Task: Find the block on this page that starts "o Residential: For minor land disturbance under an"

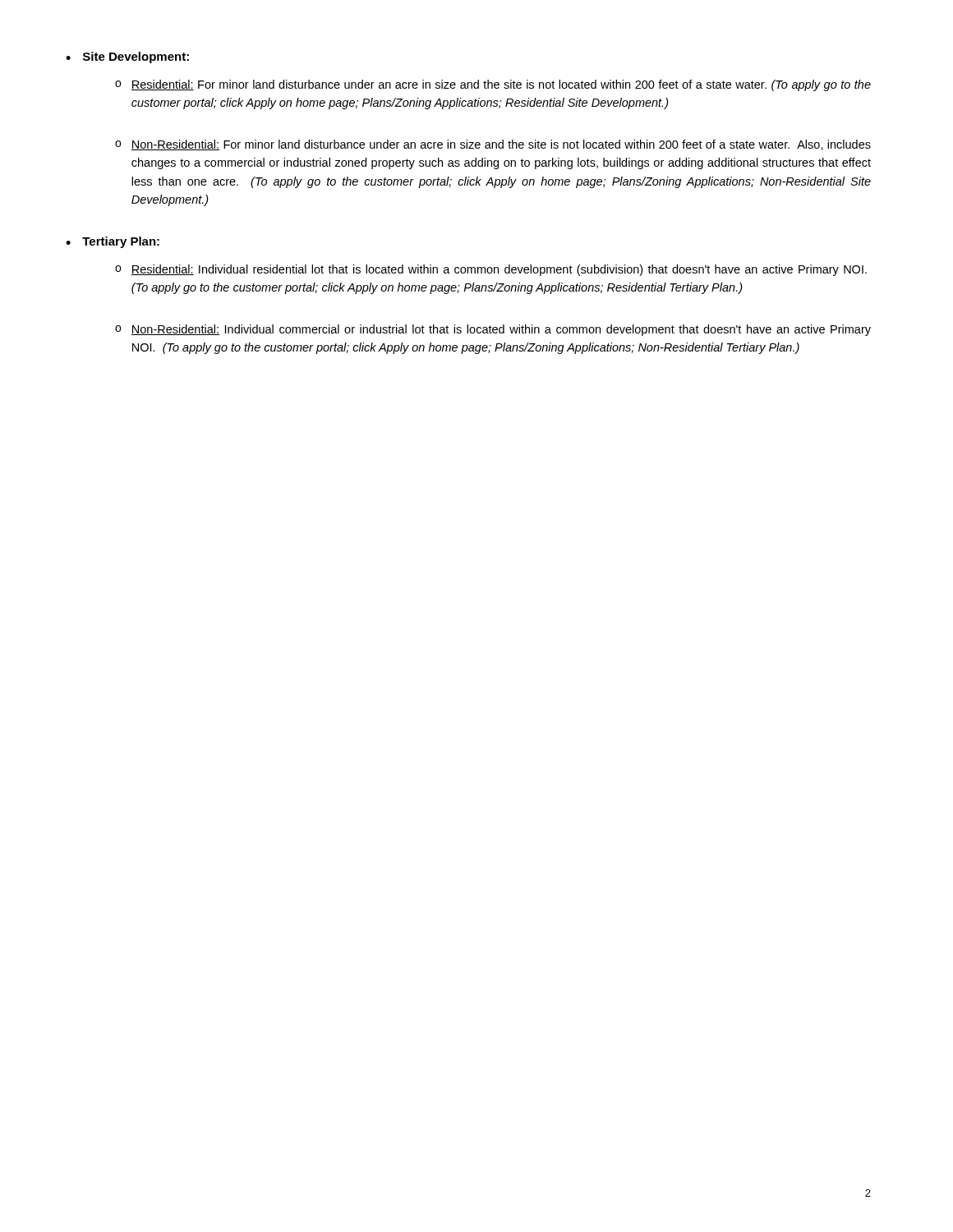Action: click(493, 94)
